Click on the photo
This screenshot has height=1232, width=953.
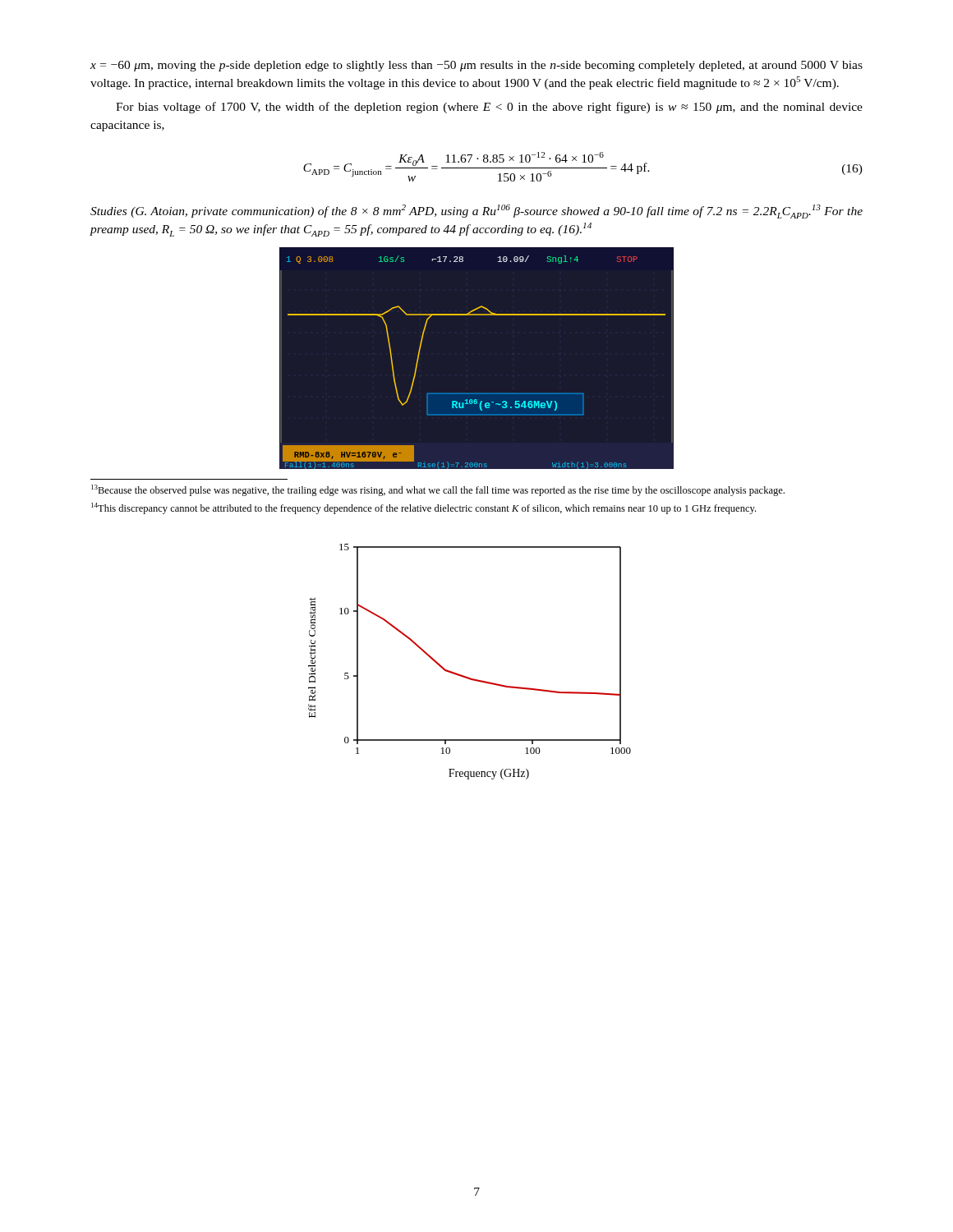(476, 358)
